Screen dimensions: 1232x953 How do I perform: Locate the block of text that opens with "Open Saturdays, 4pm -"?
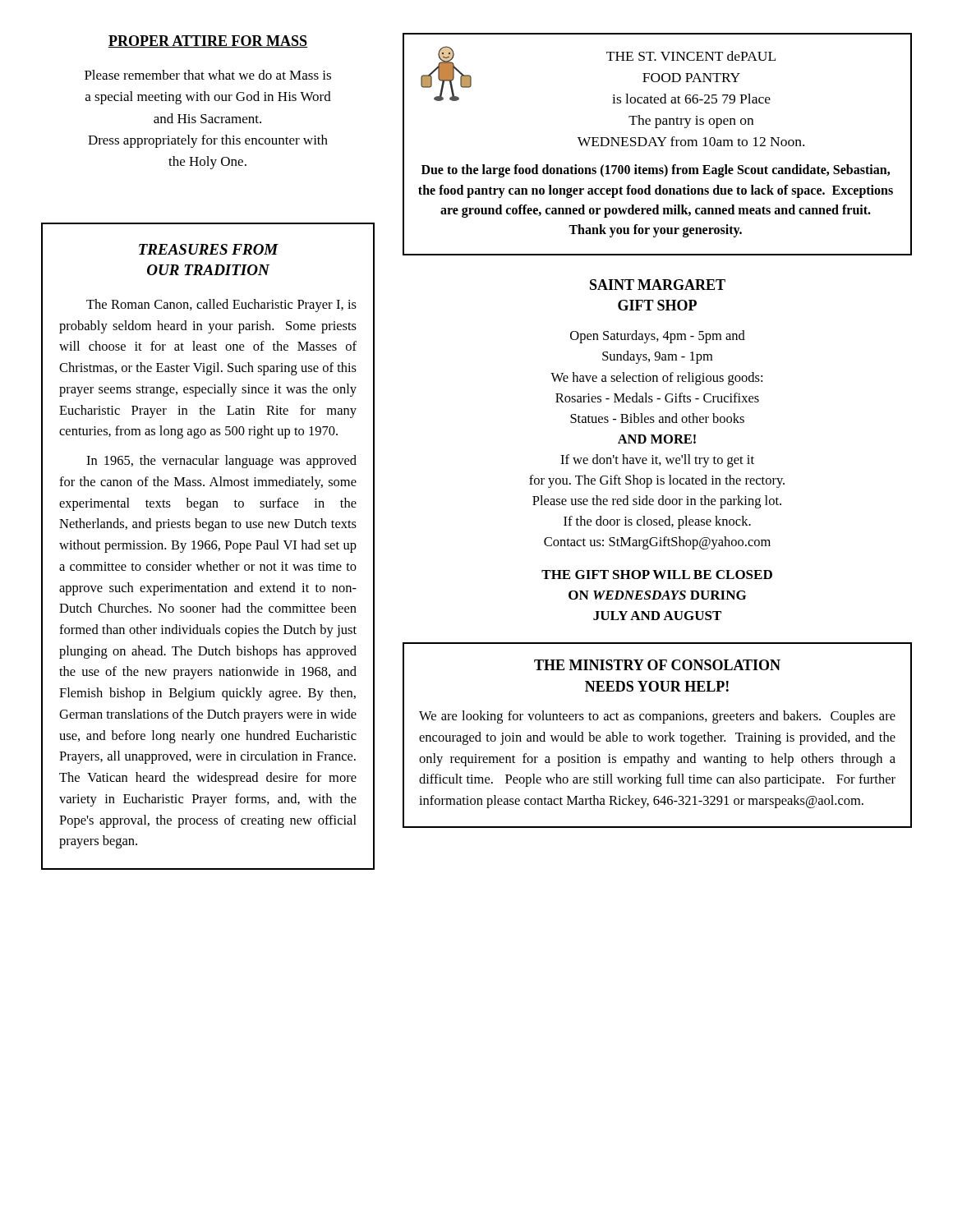coord(657,439)
